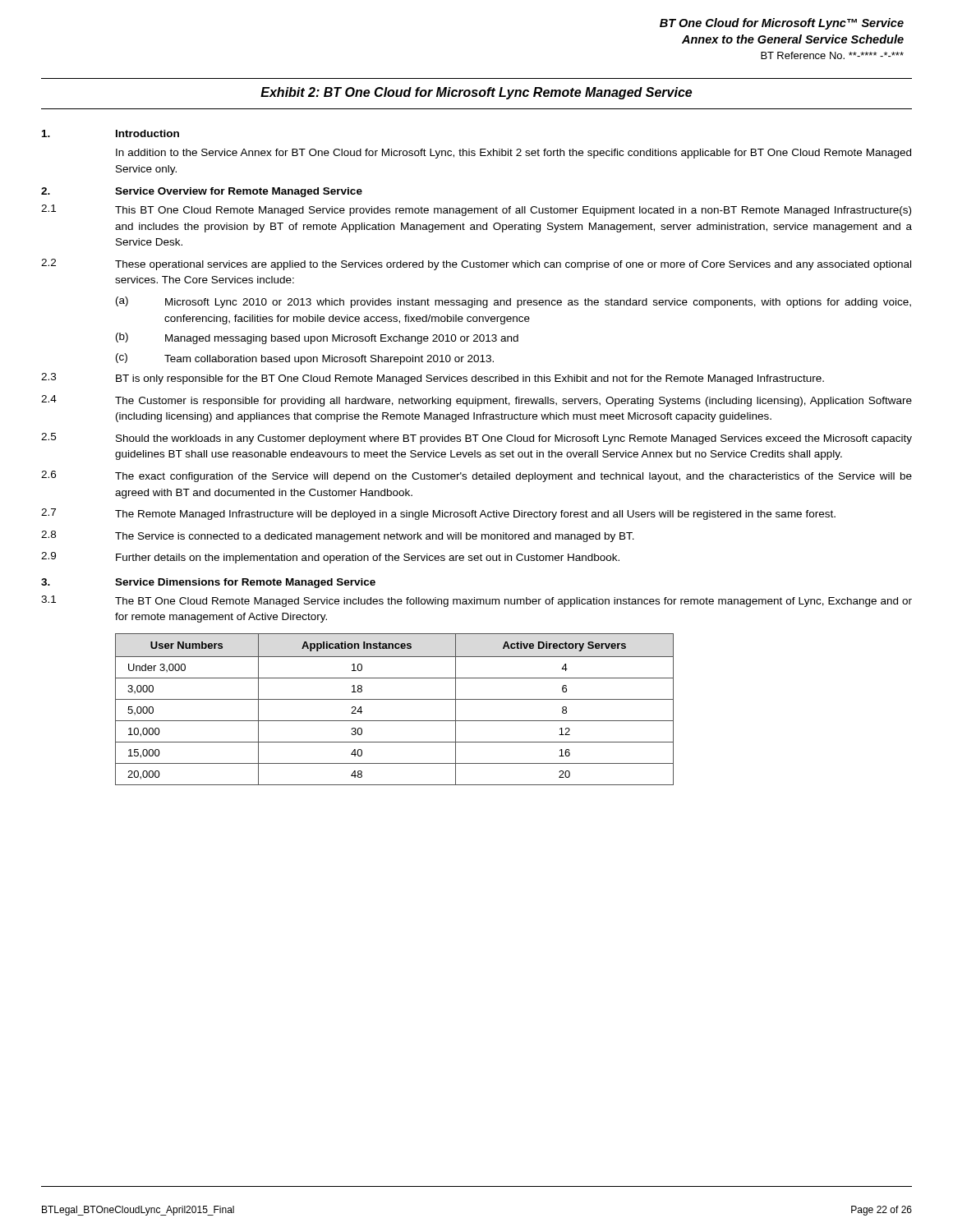Find the text starting "2. Service Overview for"
Image resolution: width=953 pixels, height=1232 pixels.
tap(202, 191)
